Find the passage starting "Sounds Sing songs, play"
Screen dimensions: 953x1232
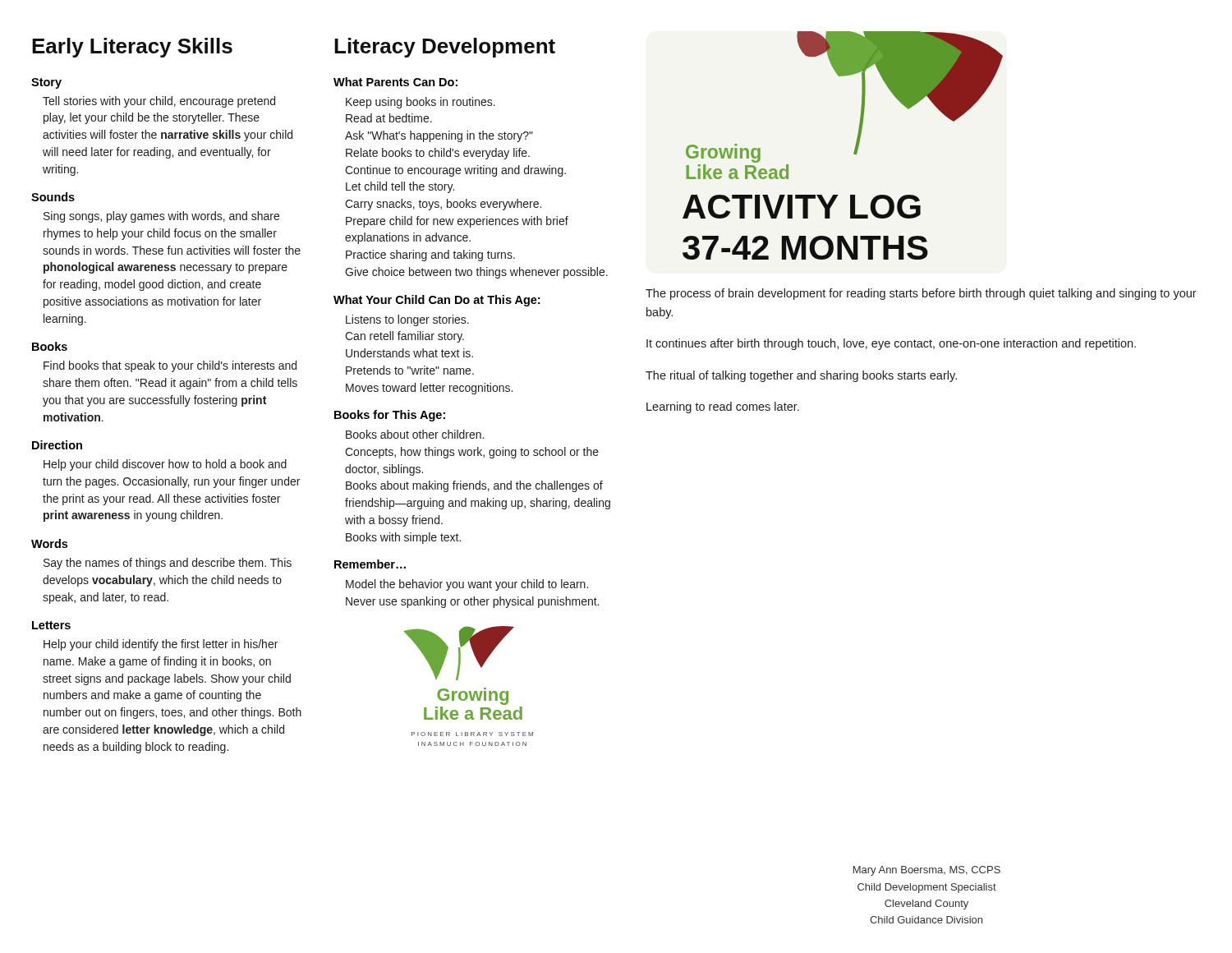167,258
